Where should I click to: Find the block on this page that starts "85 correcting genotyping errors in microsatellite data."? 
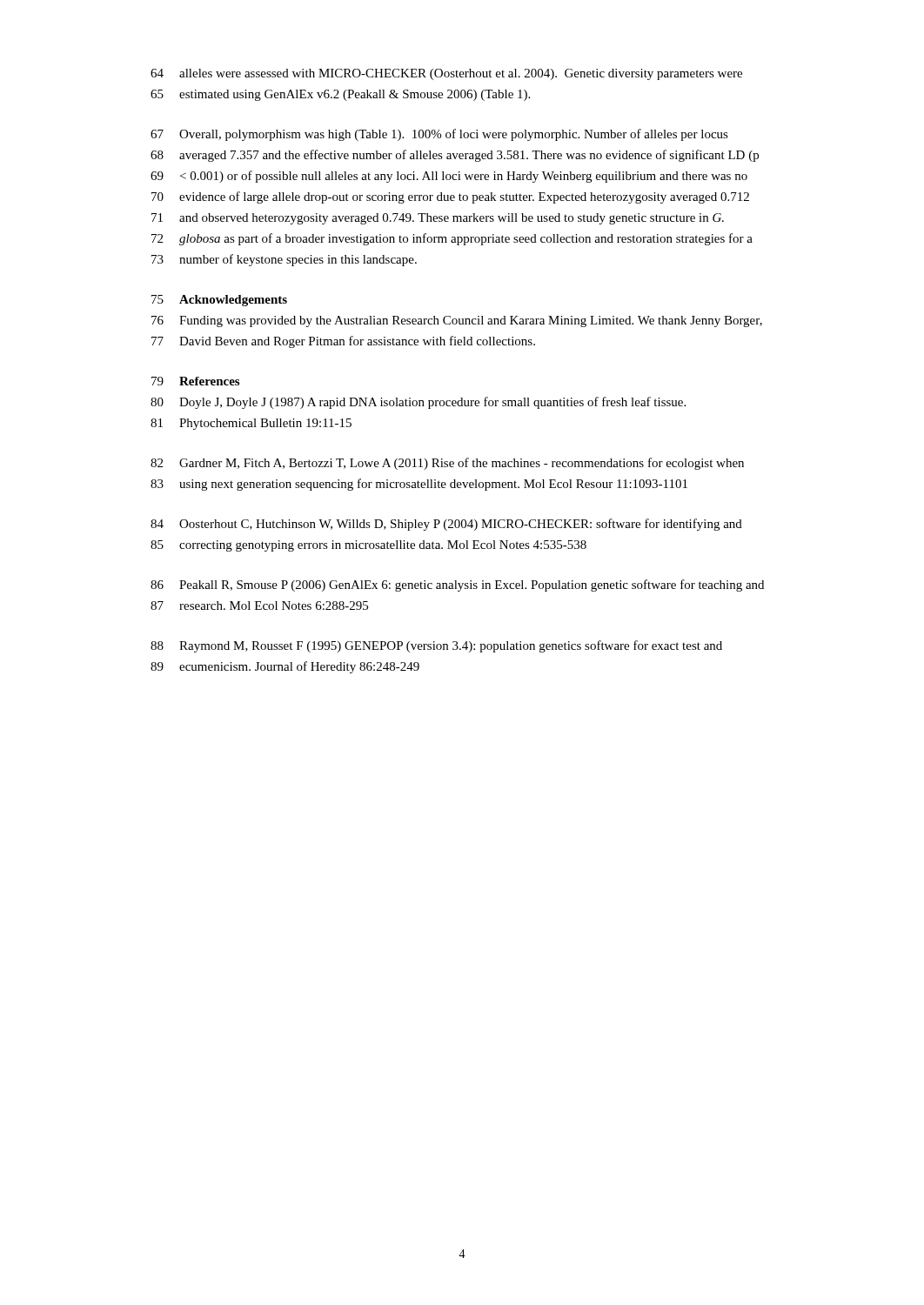point(475,545)
